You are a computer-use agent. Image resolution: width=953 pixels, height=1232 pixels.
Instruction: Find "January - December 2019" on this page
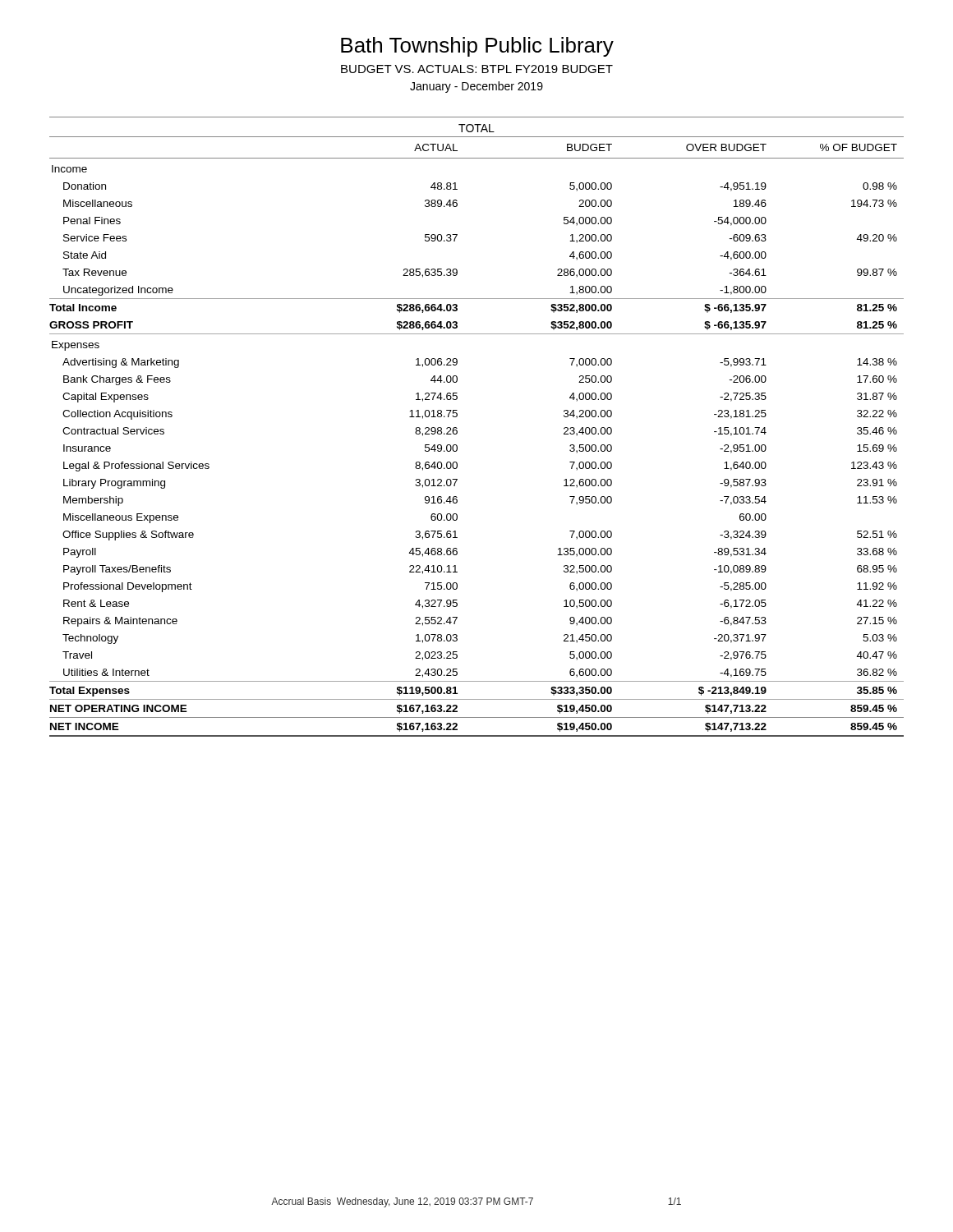(476, 86)
